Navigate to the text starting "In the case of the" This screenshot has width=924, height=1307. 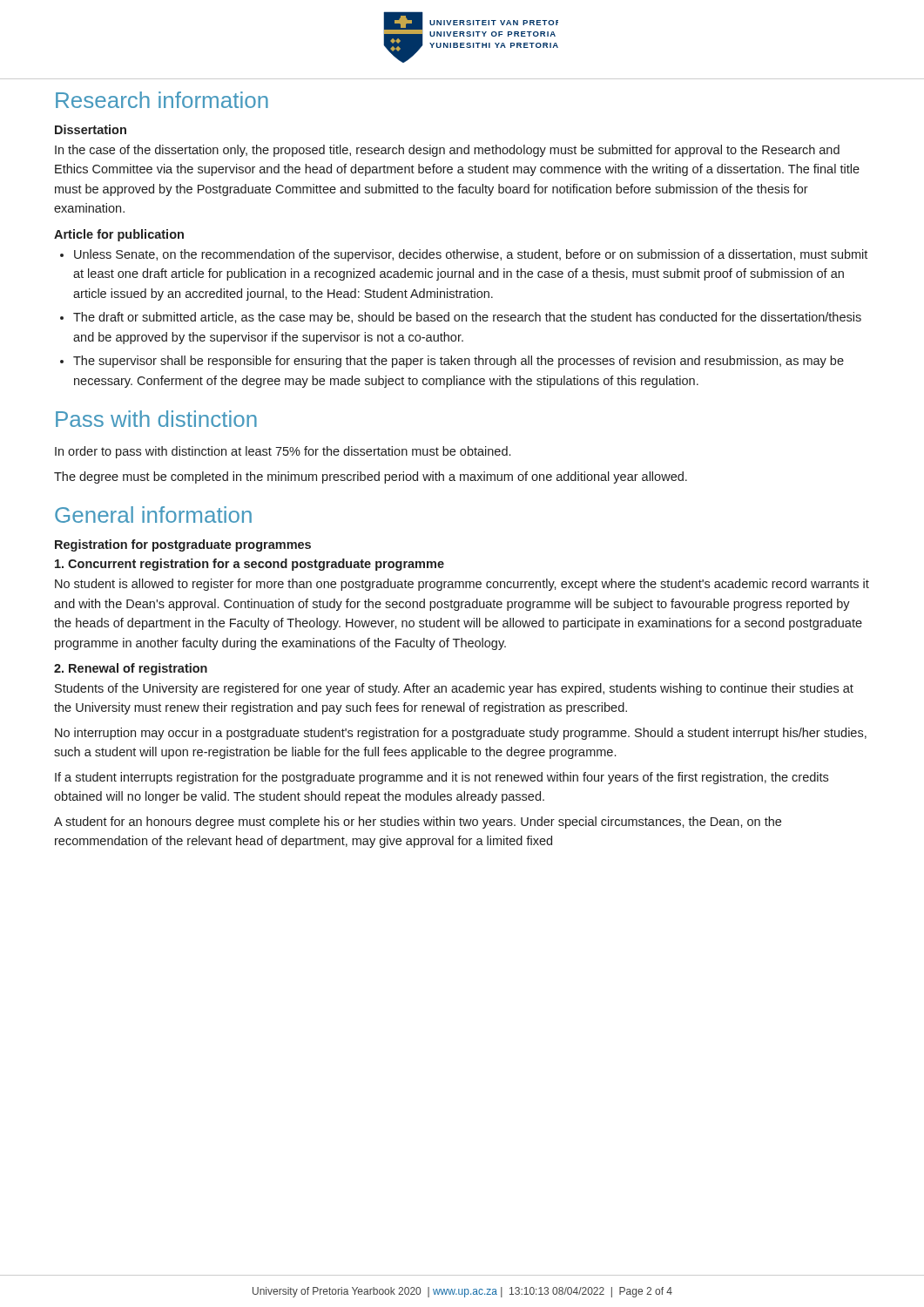tap(457, 179)
